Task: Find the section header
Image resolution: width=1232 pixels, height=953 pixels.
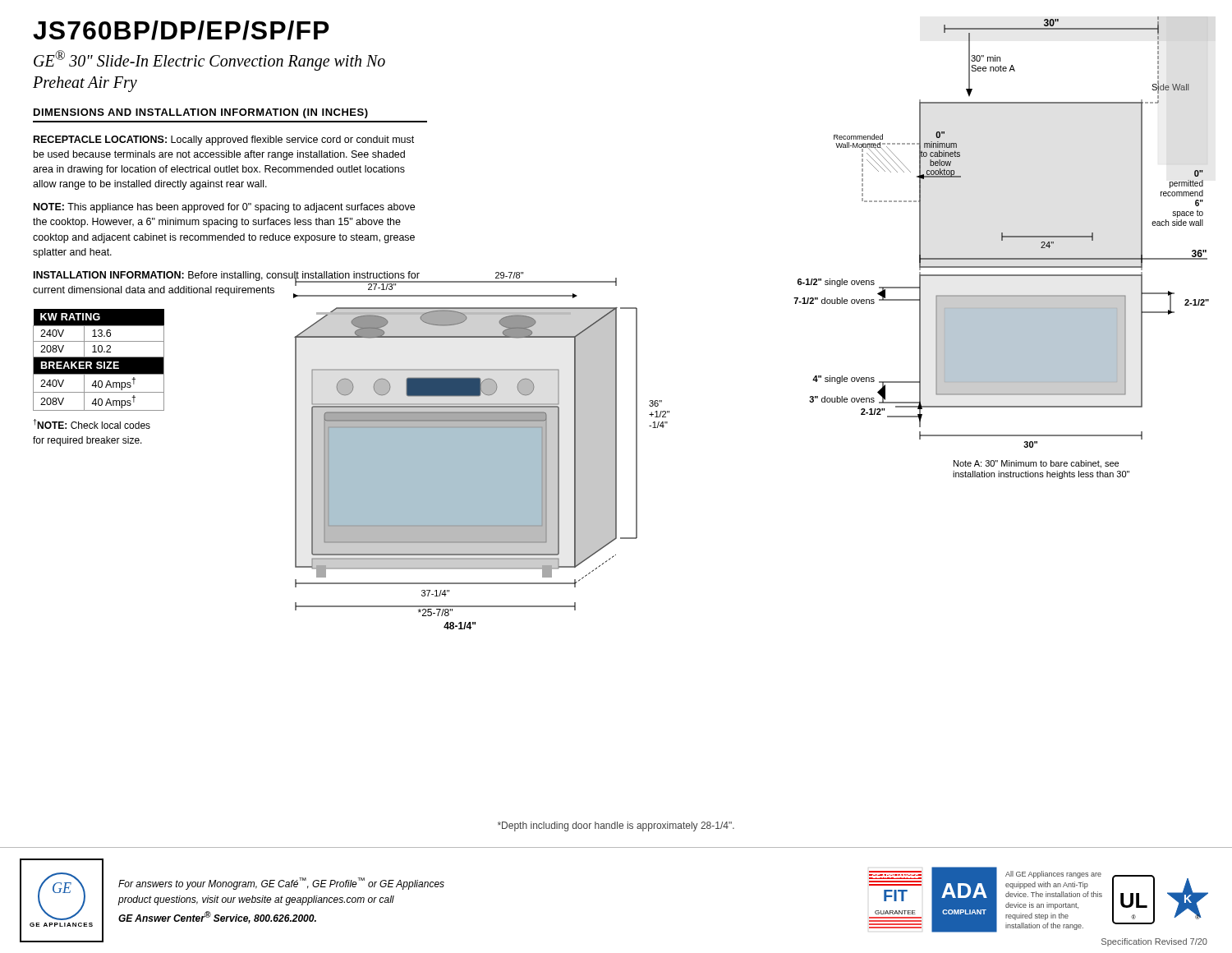Action: 201,112
